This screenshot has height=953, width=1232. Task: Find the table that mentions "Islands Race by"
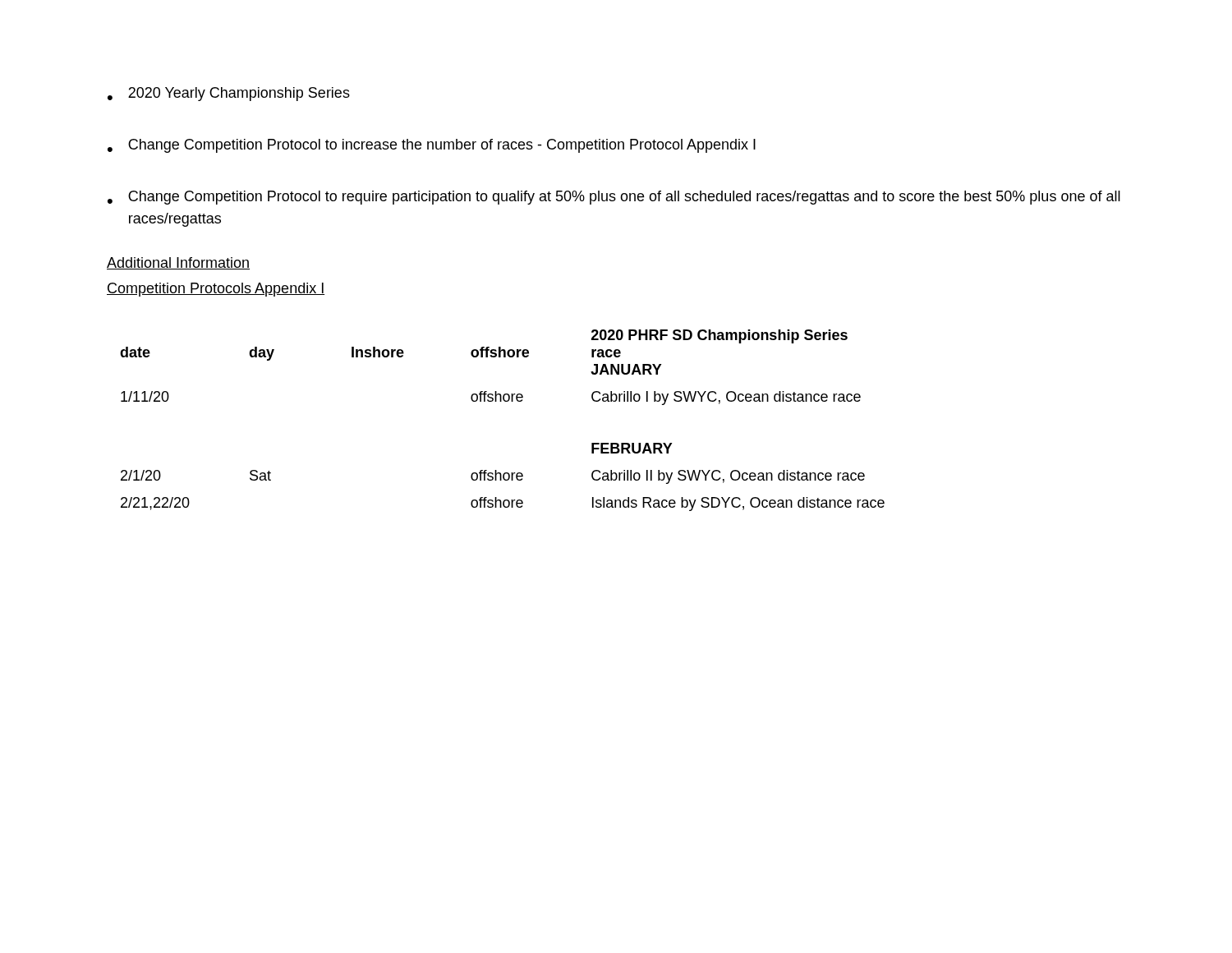pyautogui.click(x=616, y=419)
